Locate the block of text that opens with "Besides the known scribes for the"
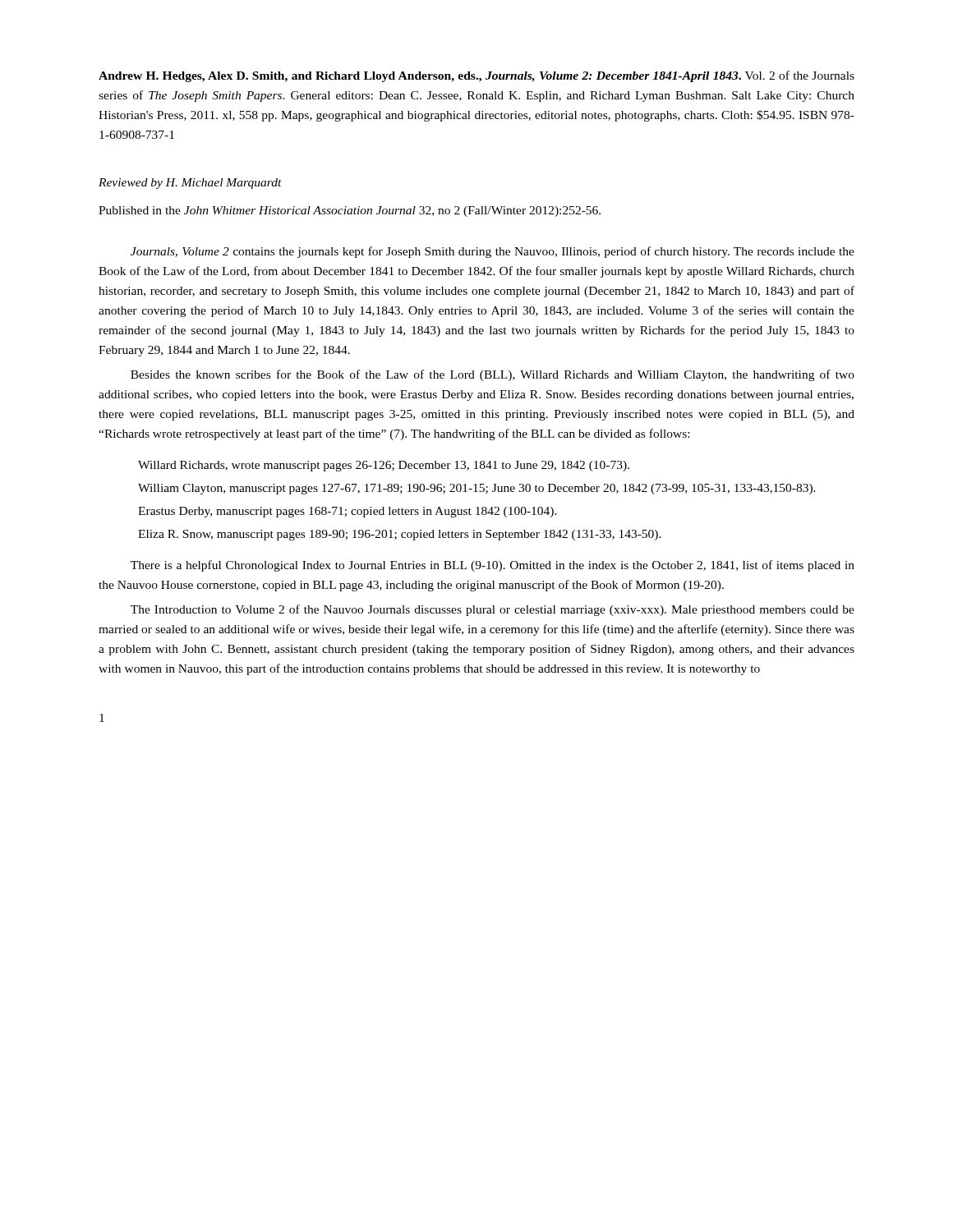Image resolution: width=953 pixels, height=1232 pixels. pos(476,404)
